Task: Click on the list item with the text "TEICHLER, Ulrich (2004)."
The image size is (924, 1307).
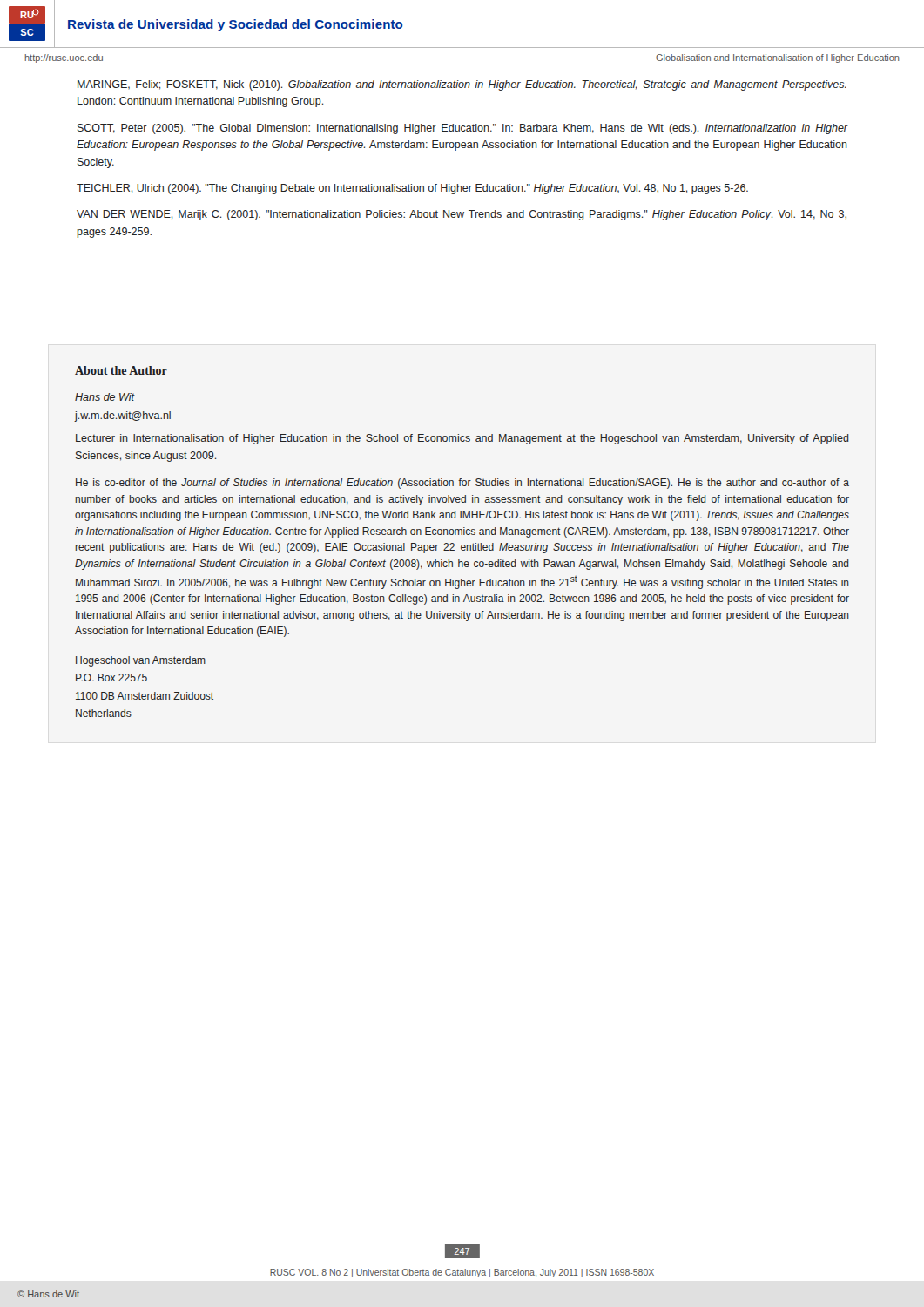Action: click(x=462, y=189)
